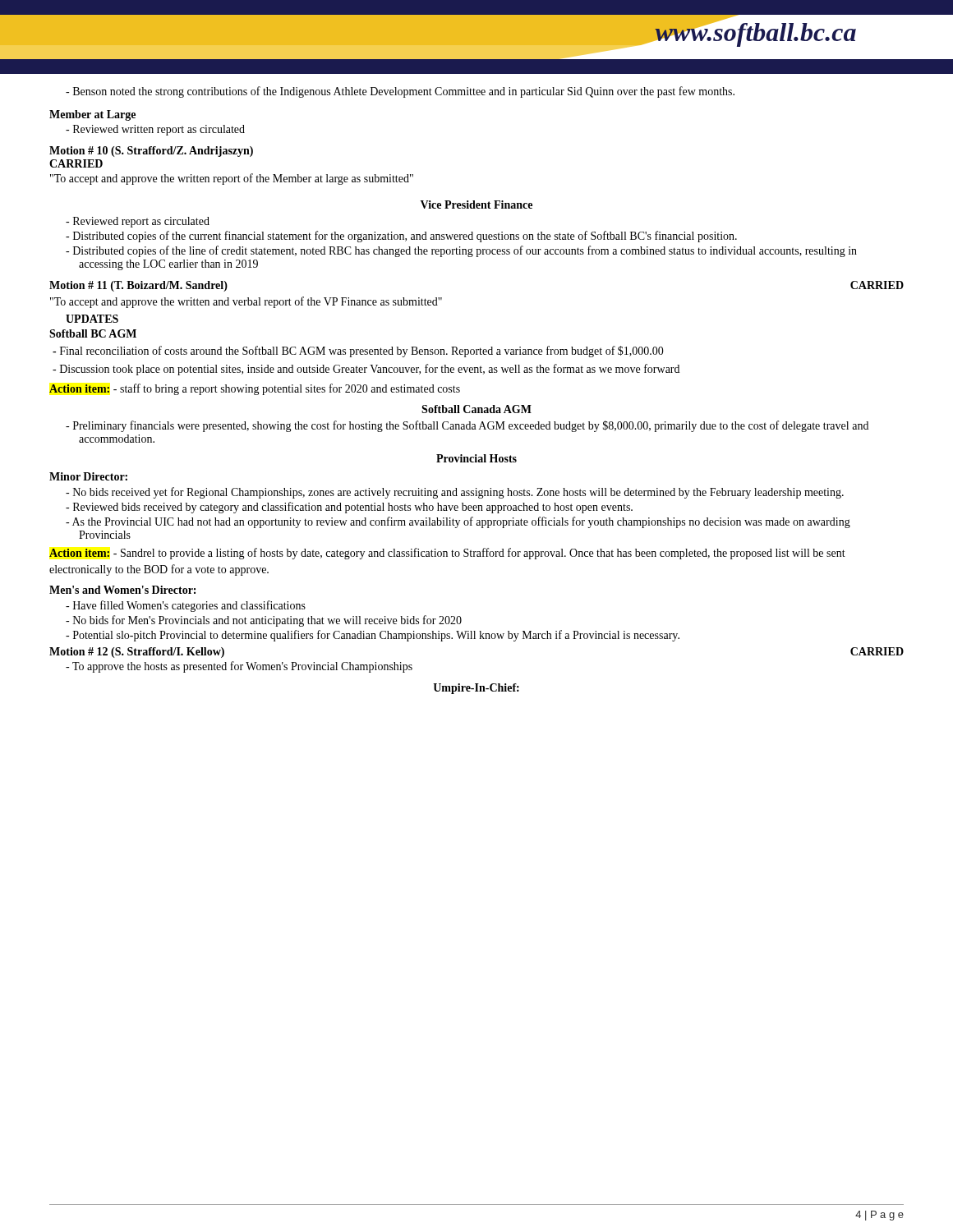Click on the section header containing "Softball BC AGM"

[x=93, y=334]
